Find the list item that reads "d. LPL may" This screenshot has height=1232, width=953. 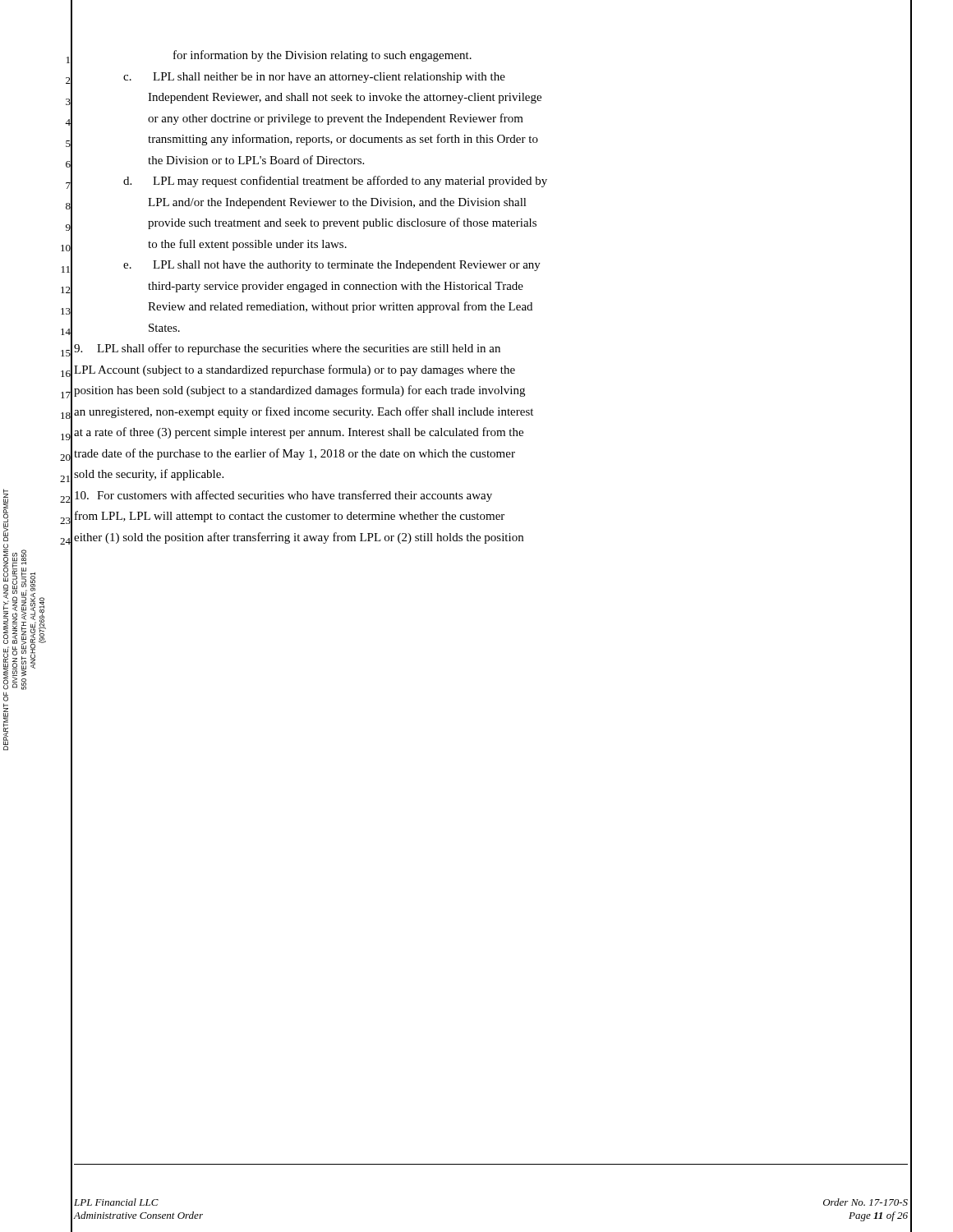(516, 213)
